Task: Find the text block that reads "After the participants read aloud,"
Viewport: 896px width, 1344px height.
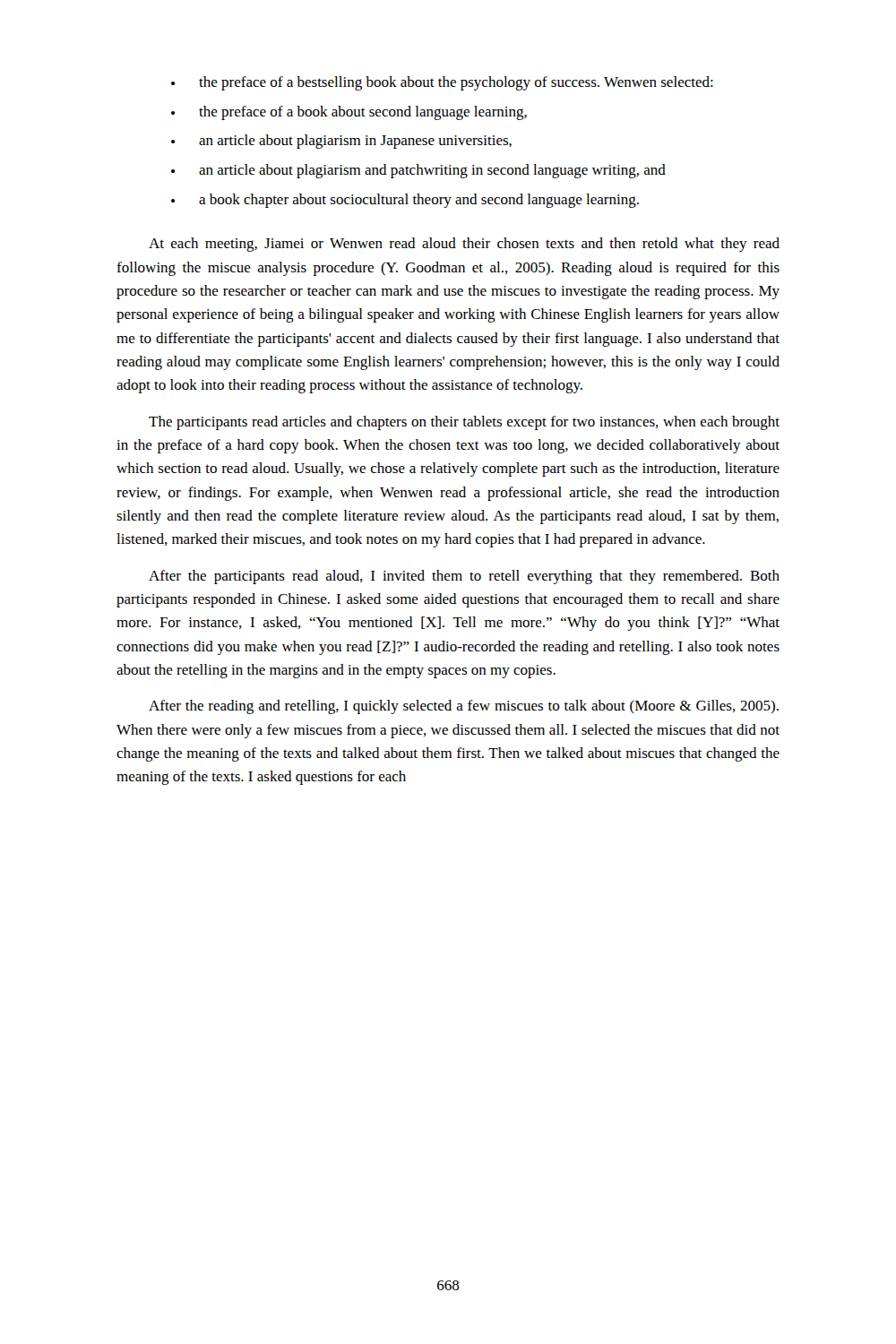Action: tap(448, 623)
